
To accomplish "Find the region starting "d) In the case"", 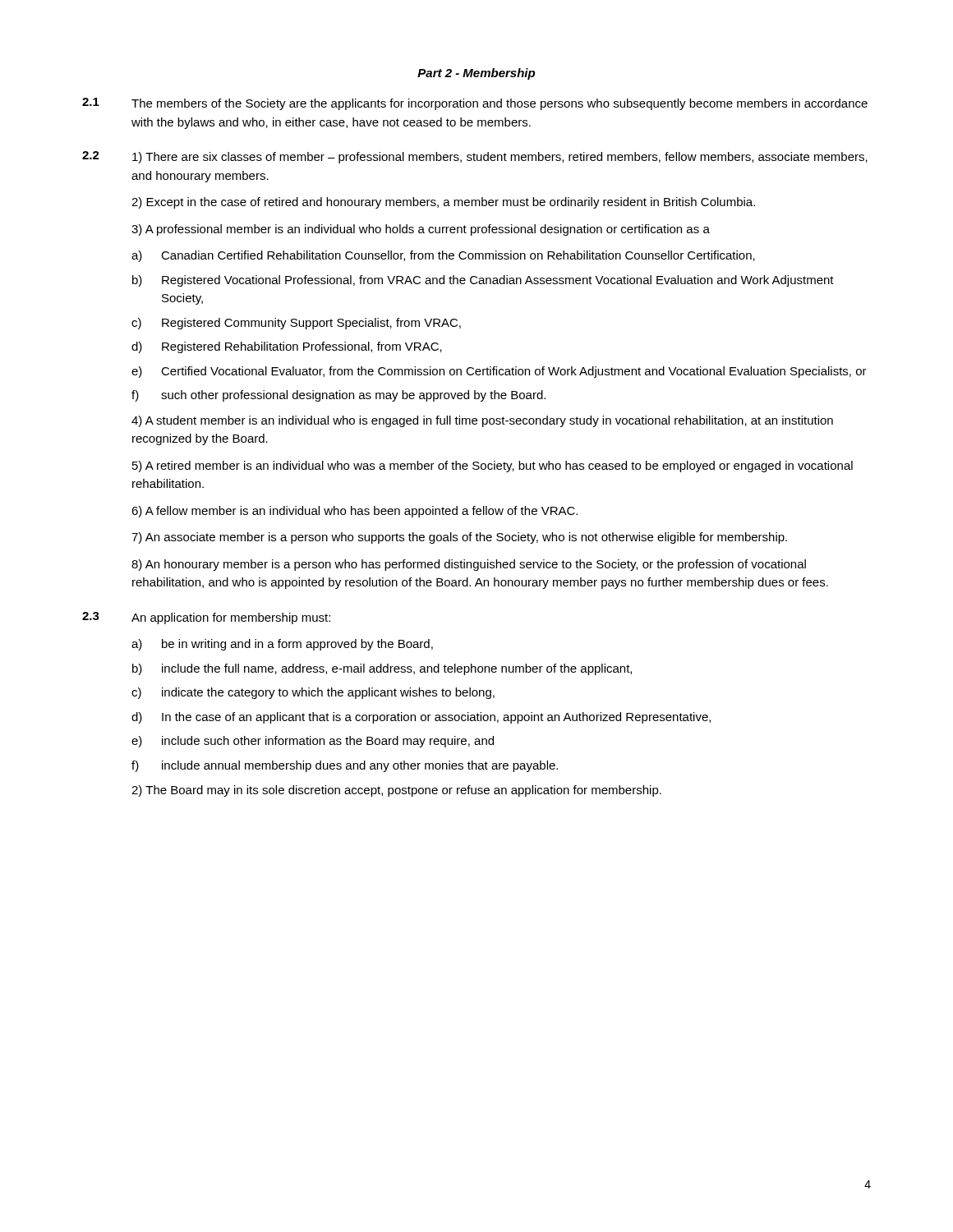I will point(501,717).
